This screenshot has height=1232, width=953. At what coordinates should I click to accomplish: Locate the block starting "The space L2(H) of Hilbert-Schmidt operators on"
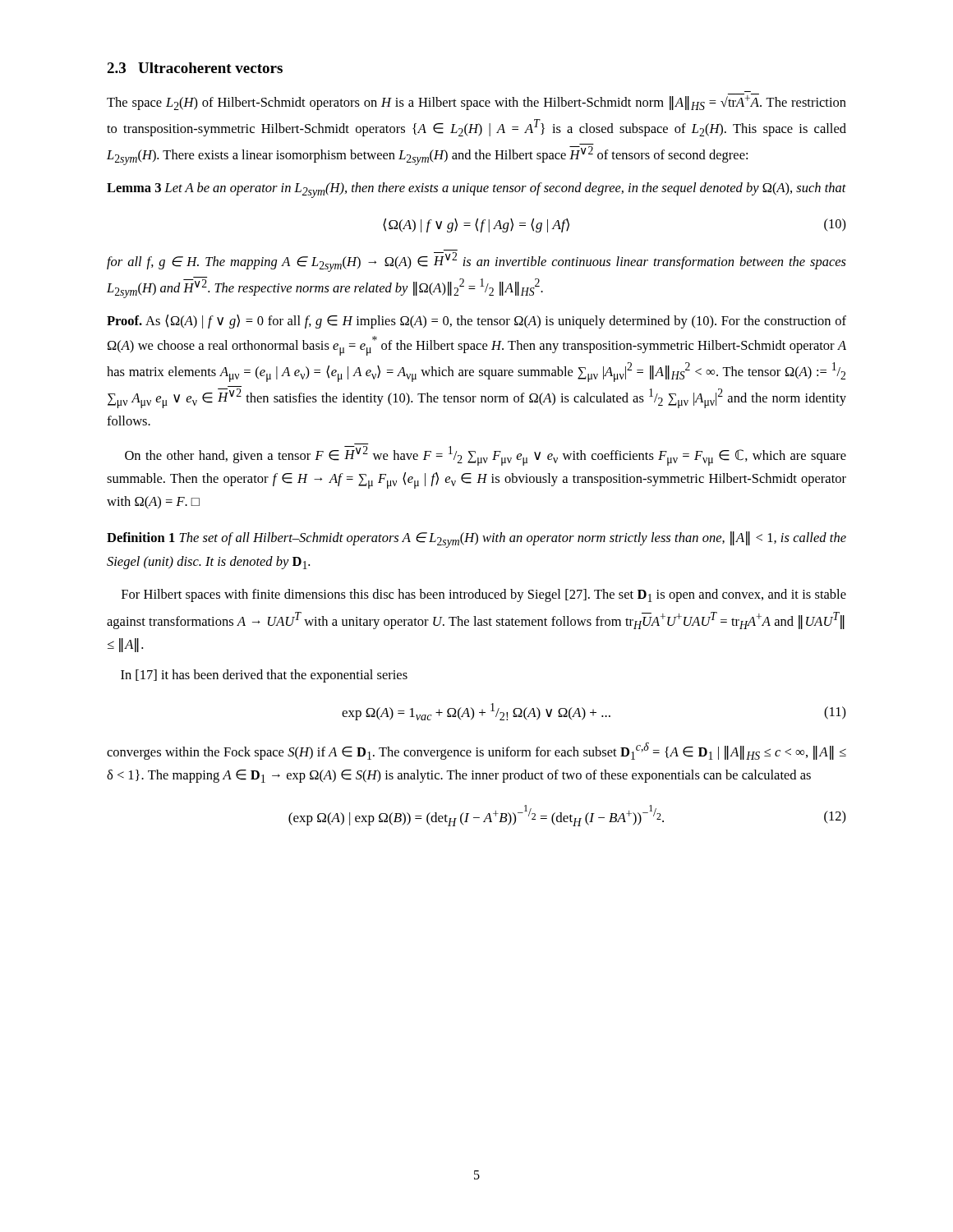pyautogui.click(x=476, y=128)
